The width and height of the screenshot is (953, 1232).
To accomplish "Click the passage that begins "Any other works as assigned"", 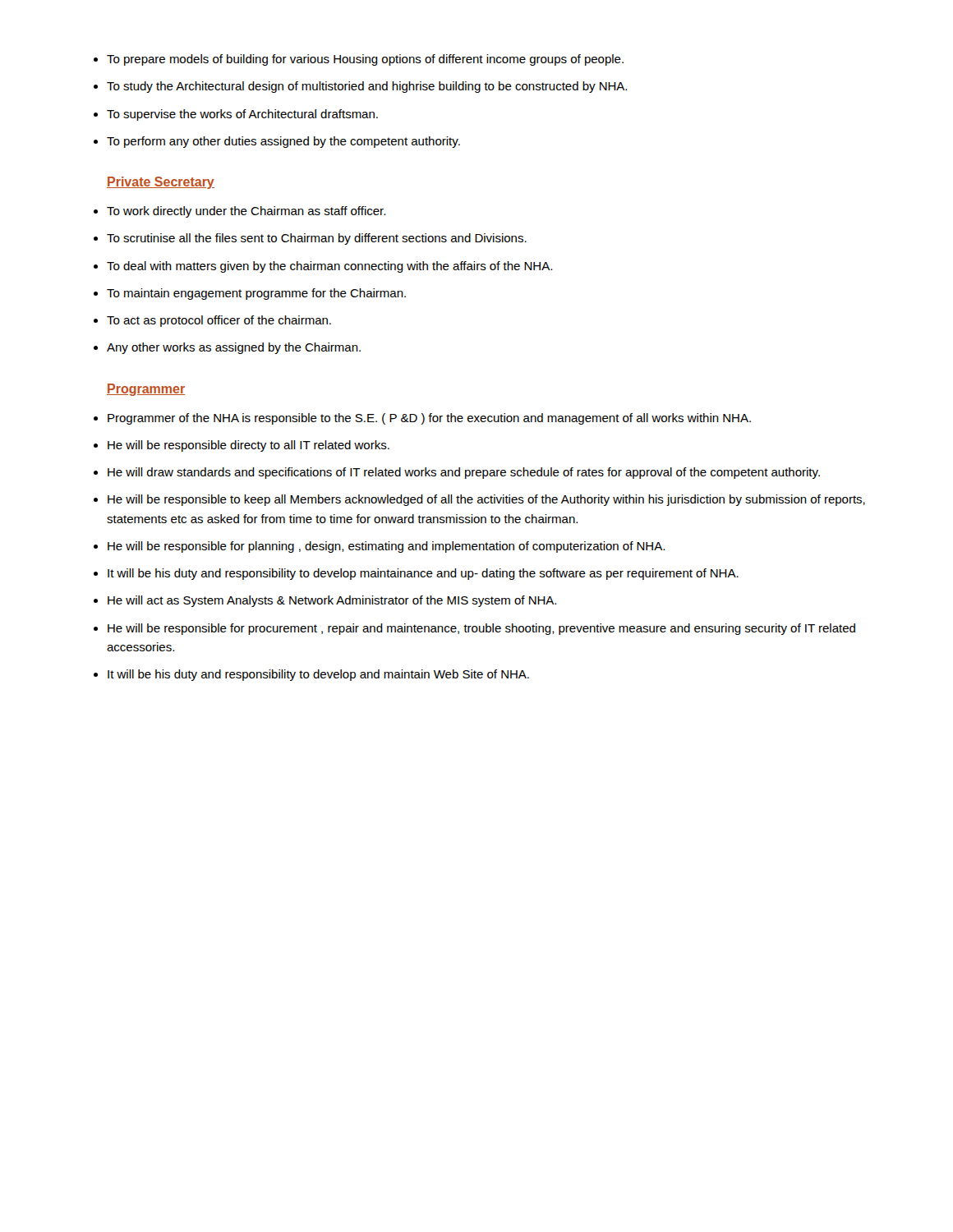I will point(234,347).
